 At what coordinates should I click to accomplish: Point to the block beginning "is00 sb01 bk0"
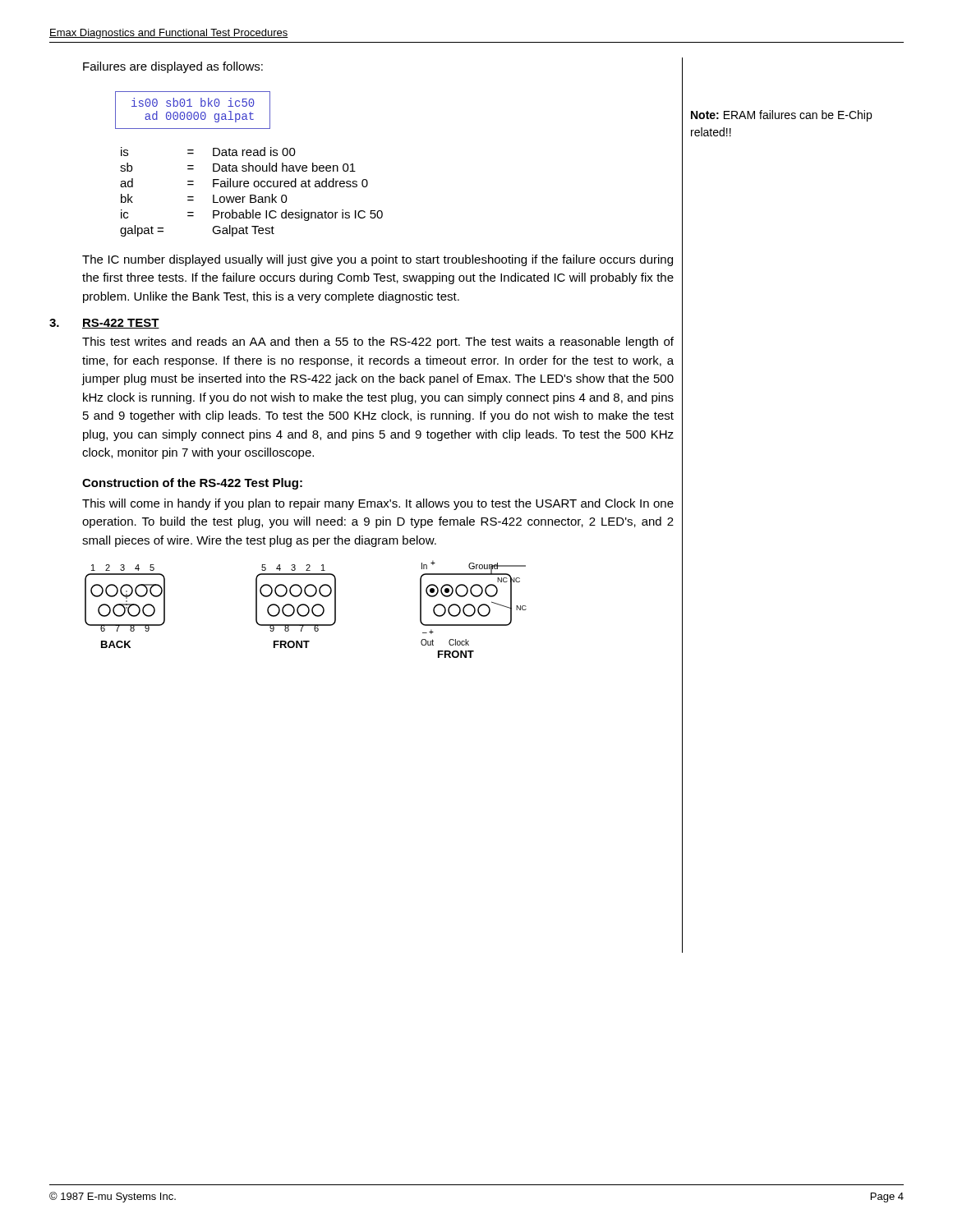(x=193, y=110)
